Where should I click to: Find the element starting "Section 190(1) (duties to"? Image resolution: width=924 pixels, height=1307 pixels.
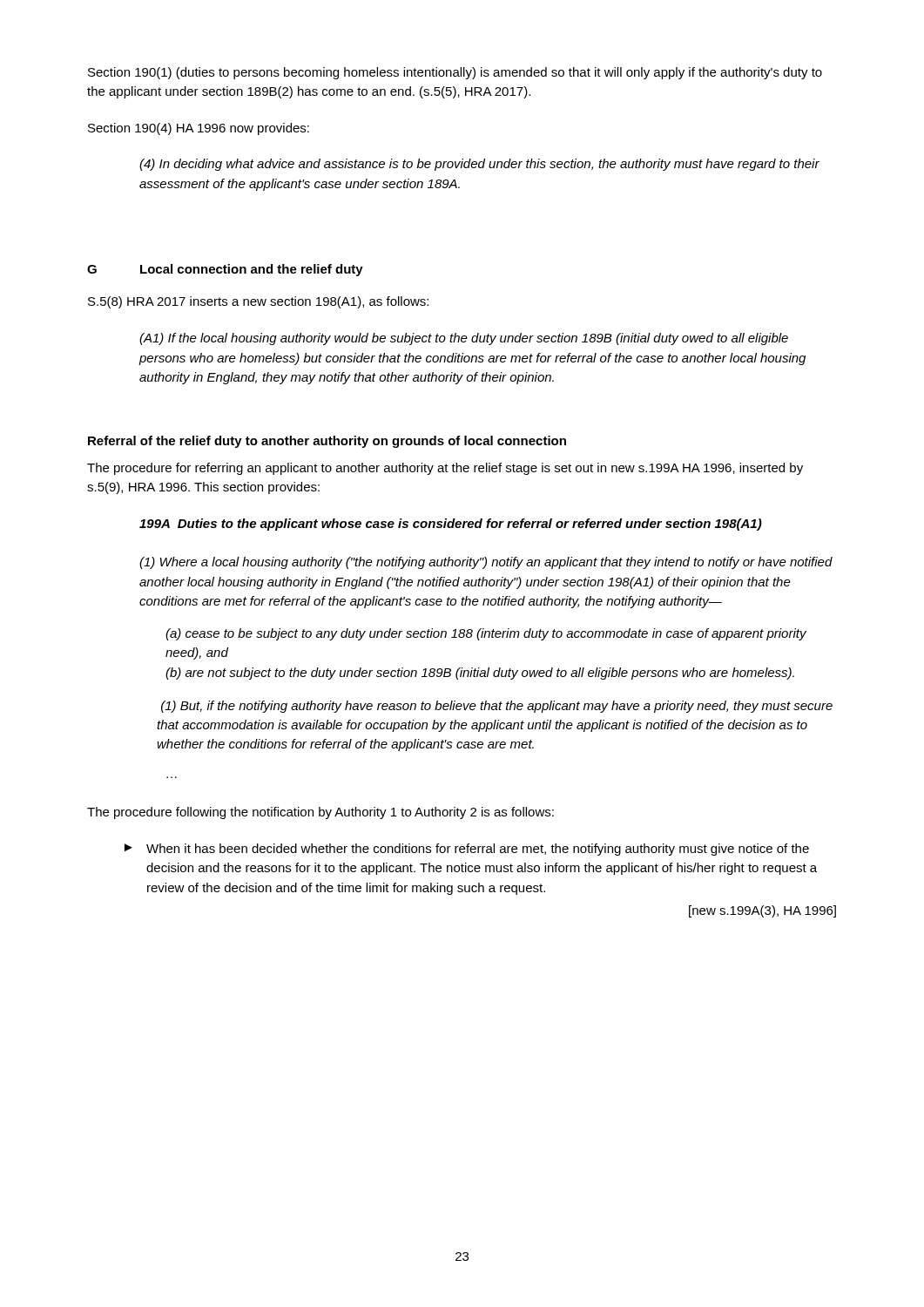point(462,82)
